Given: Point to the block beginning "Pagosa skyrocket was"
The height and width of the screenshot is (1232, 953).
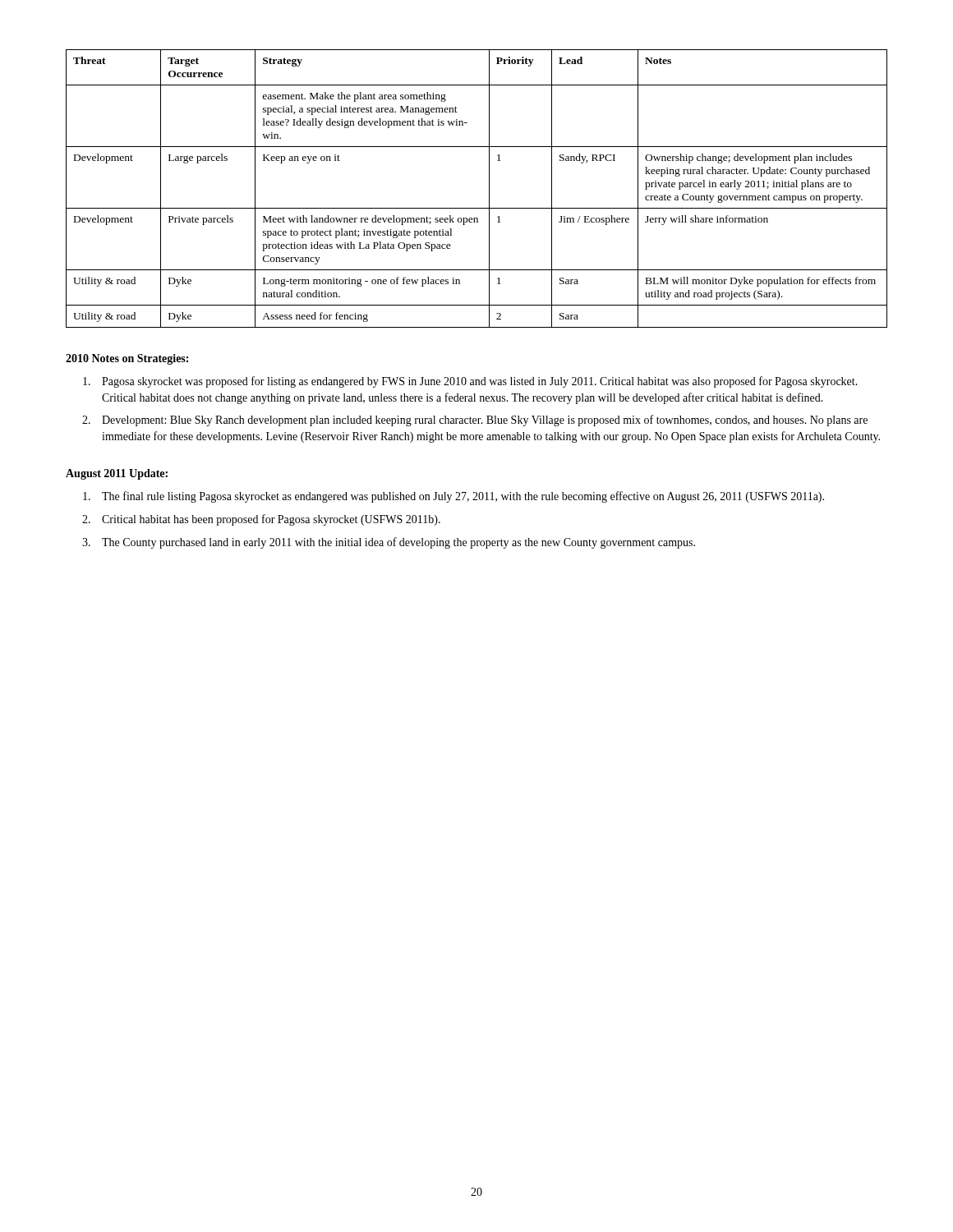Looking at the screenshot, I should point(485,390).
